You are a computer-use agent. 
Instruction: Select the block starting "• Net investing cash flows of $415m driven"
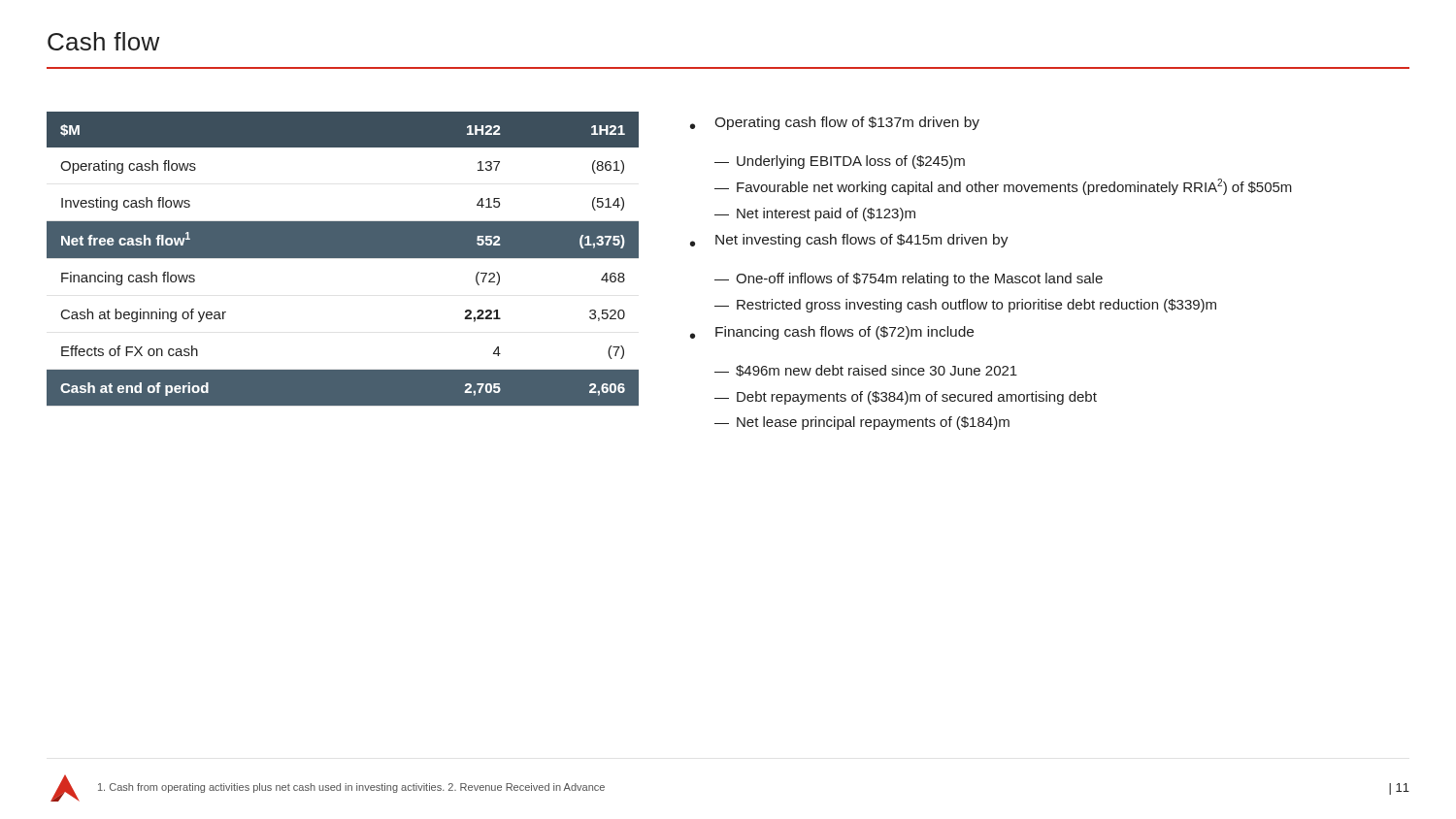[x=849, y=241]
